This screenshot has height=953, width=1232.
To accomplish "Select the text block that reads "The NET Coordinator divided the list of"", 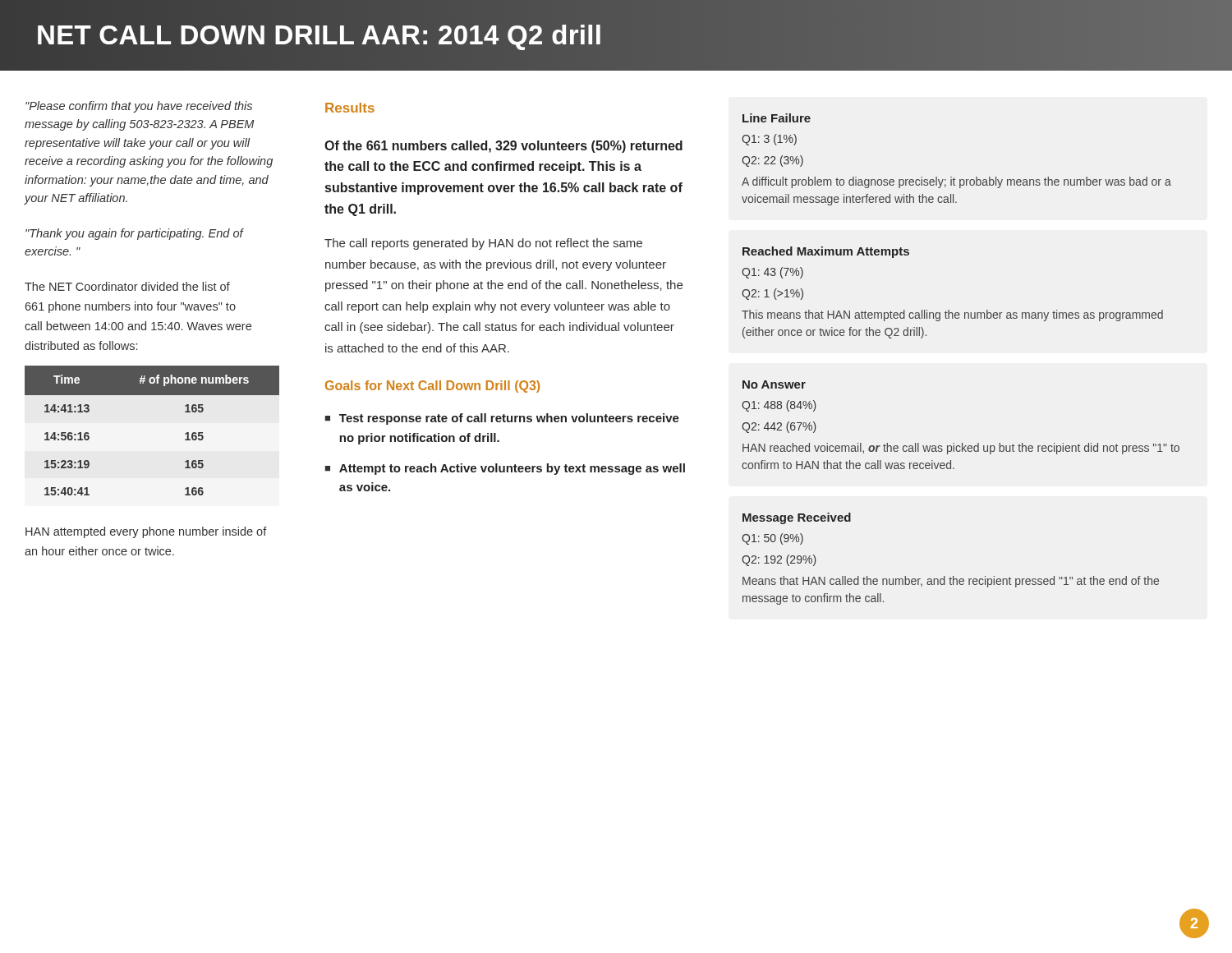I will (138, 316).
